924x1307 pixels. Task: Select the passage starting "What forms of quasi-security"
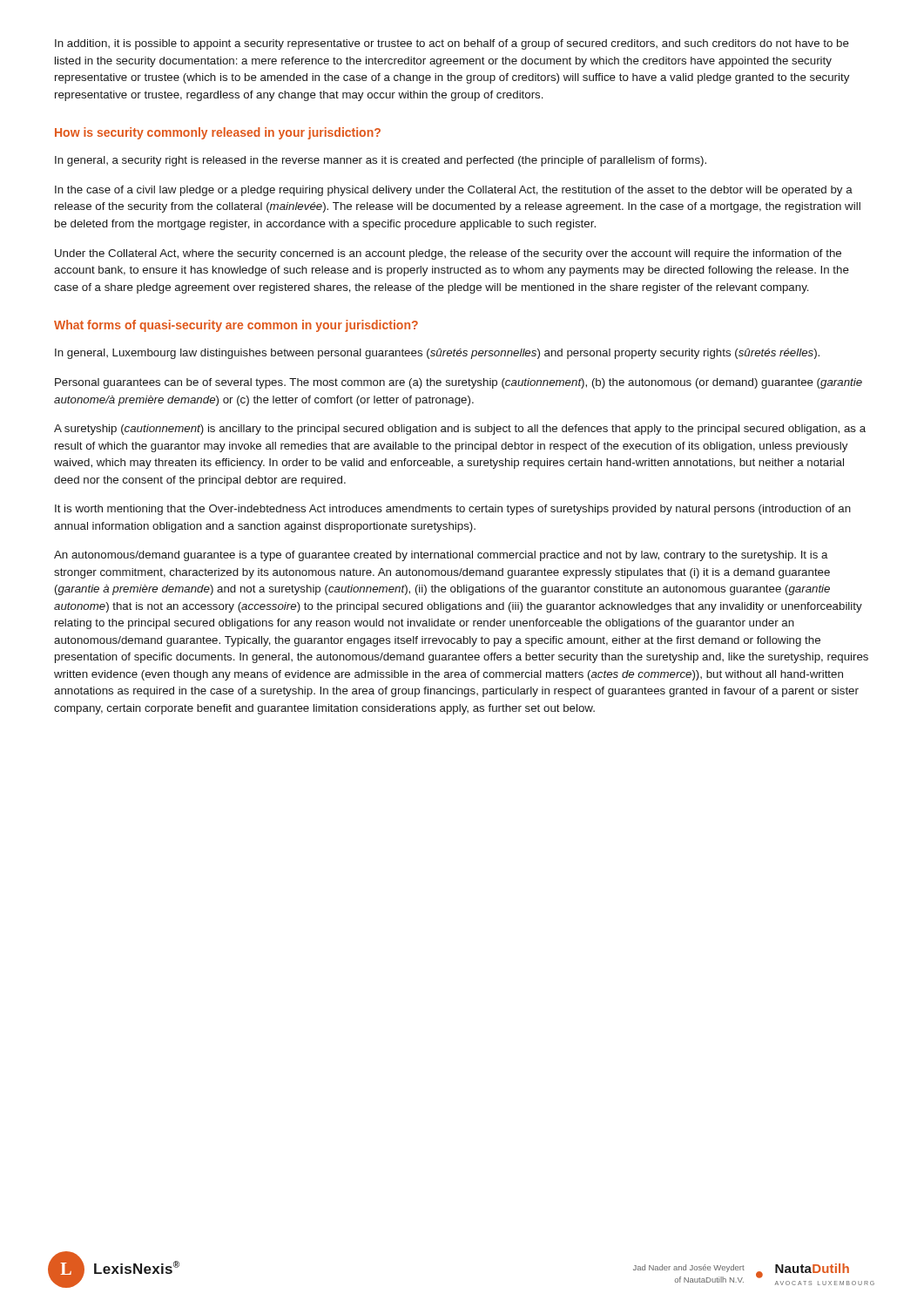[x=236, y=325]
